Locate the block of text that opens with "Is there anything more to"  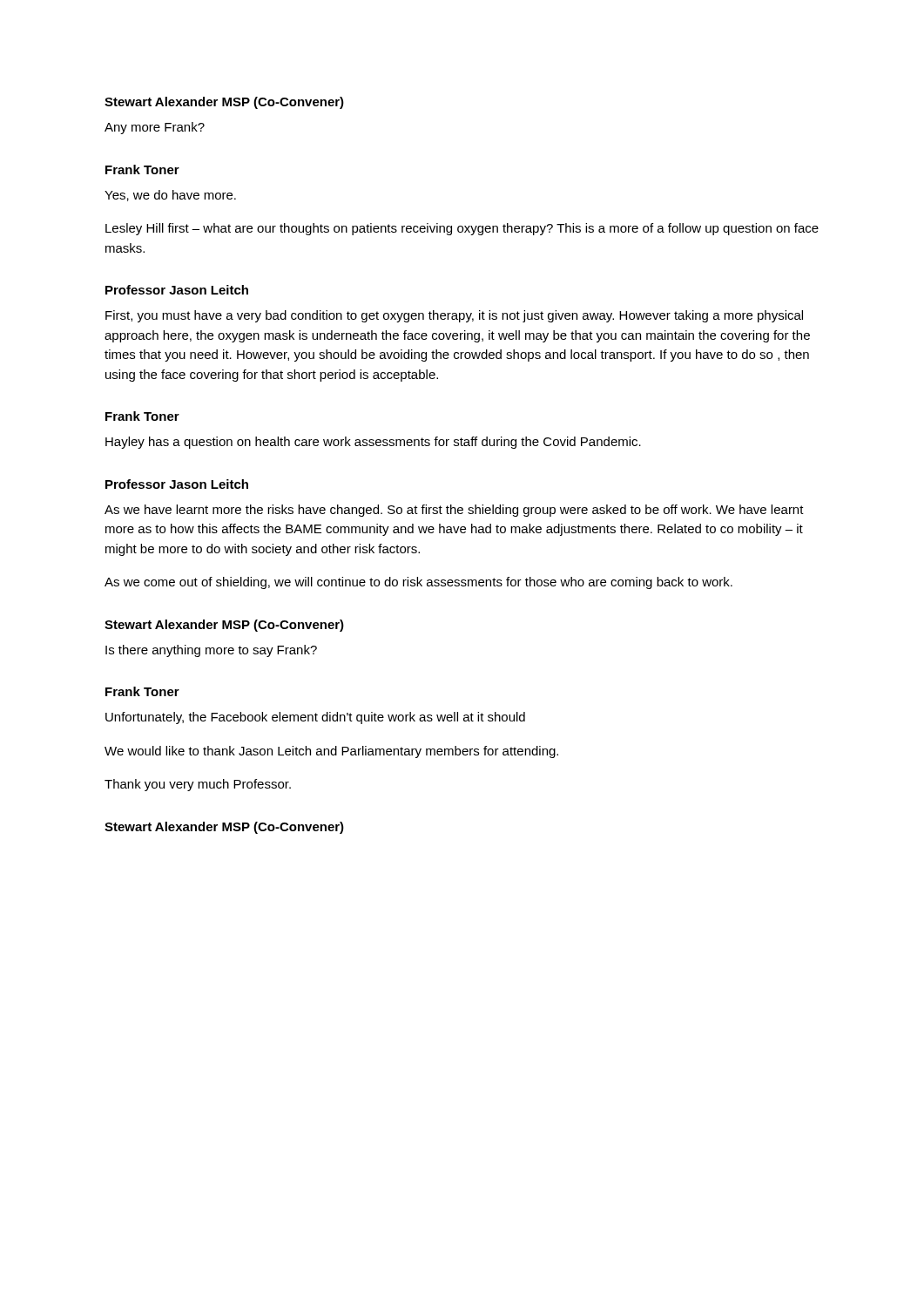[211, 651]
